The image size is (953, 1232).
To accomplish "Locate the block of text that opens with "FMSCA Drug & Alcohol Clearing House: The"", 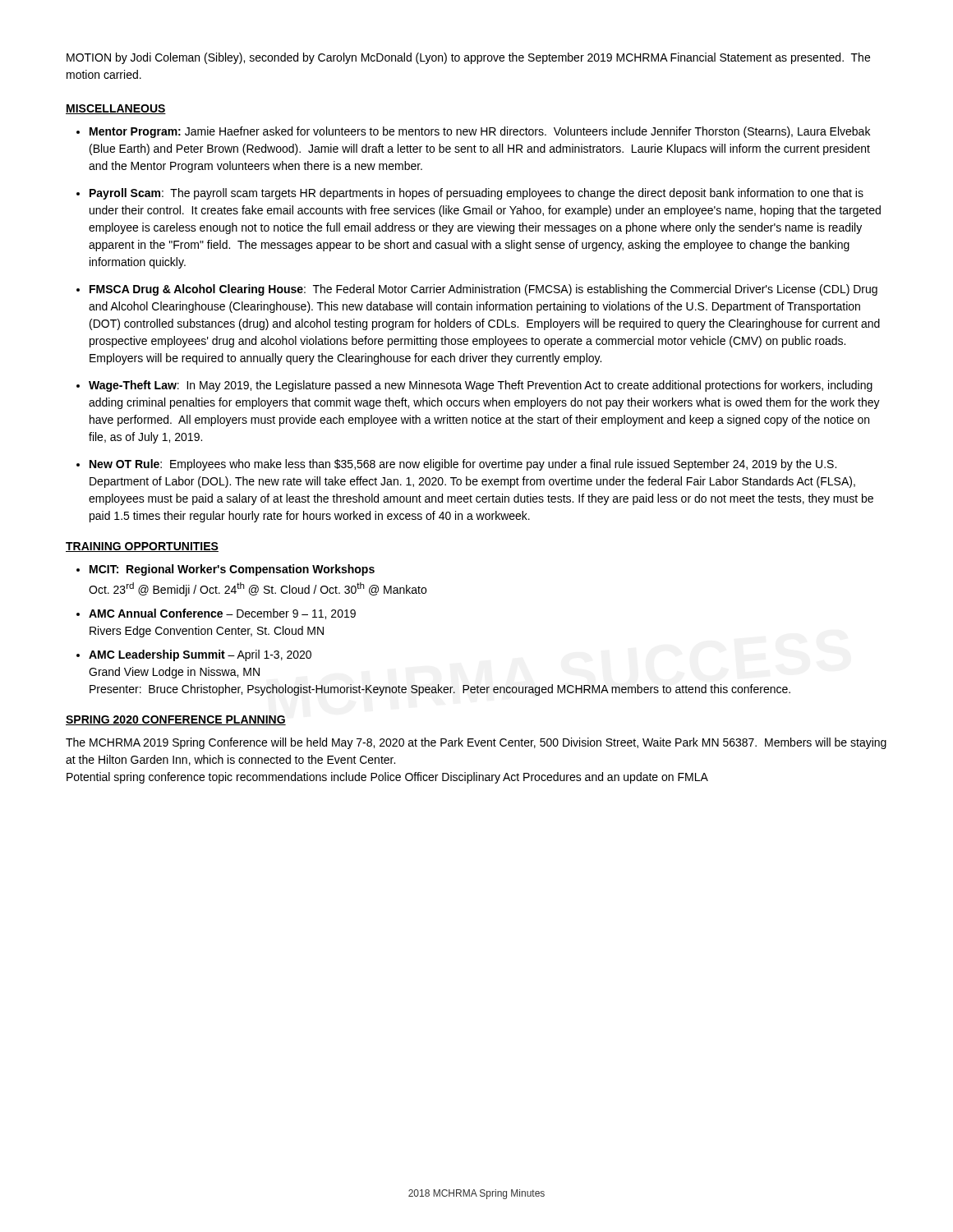I will tap(484, 324).
